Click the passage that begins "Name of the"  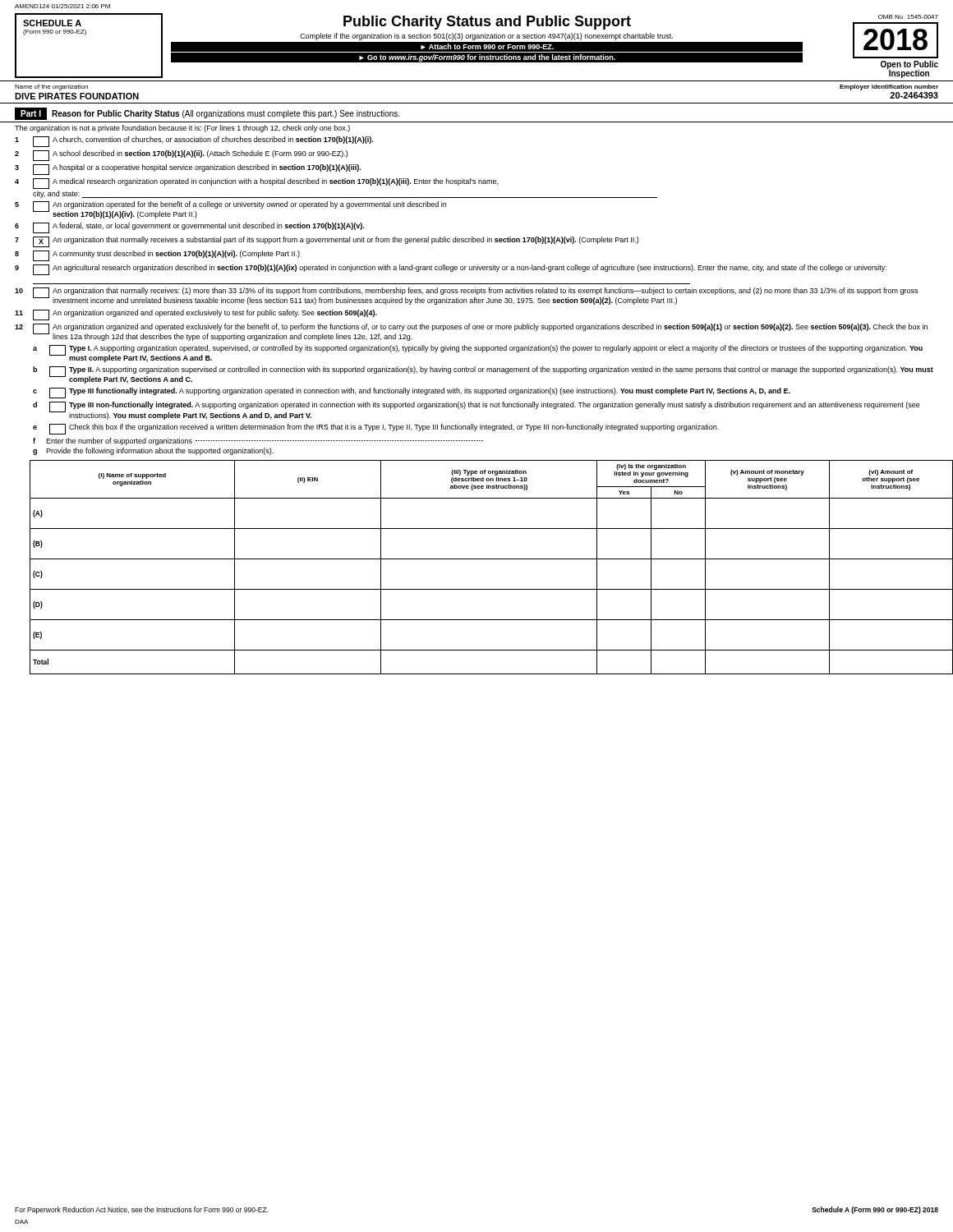(52, 87)
